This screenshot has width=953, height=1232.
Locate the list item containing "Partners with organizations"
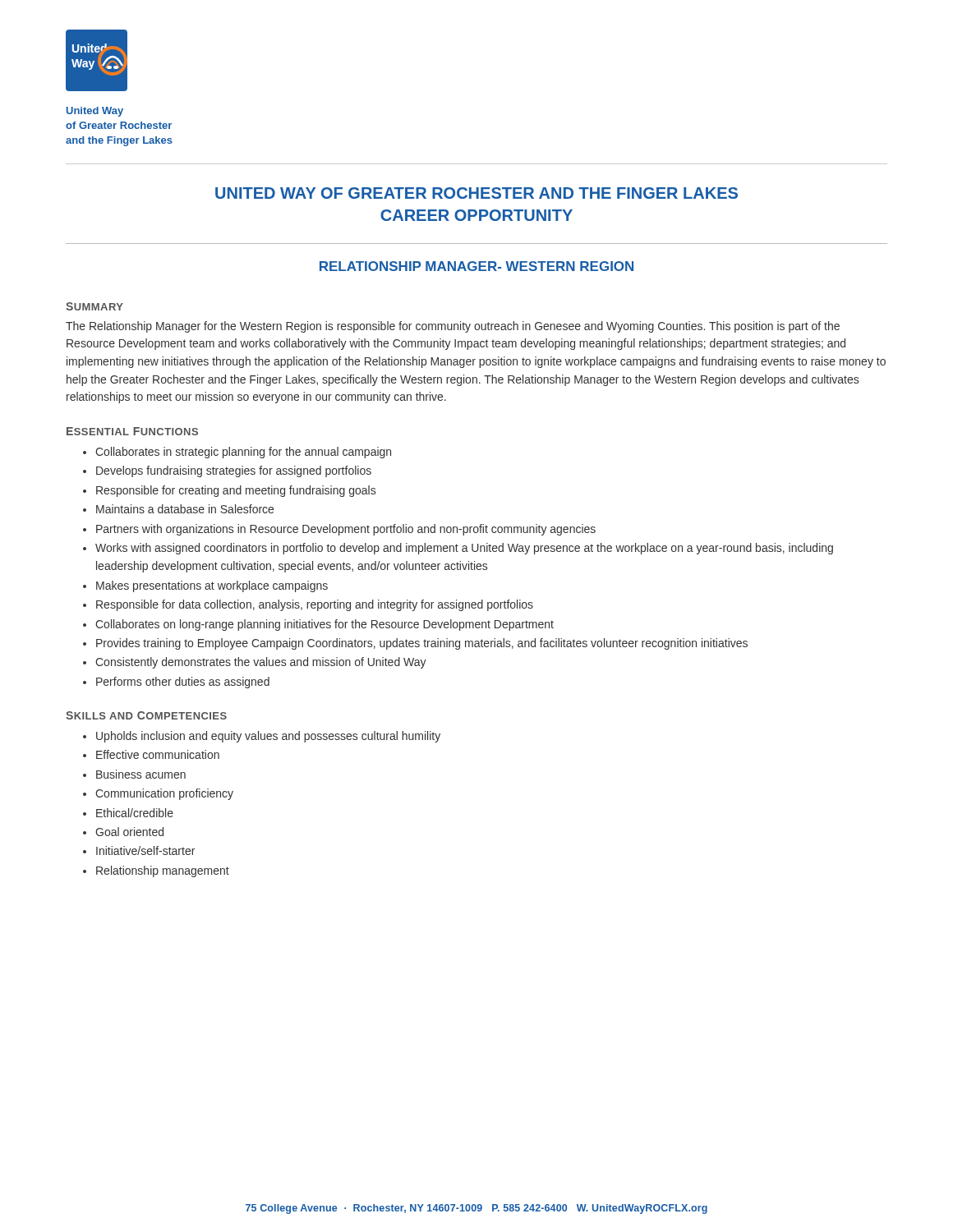pos(346,529)
